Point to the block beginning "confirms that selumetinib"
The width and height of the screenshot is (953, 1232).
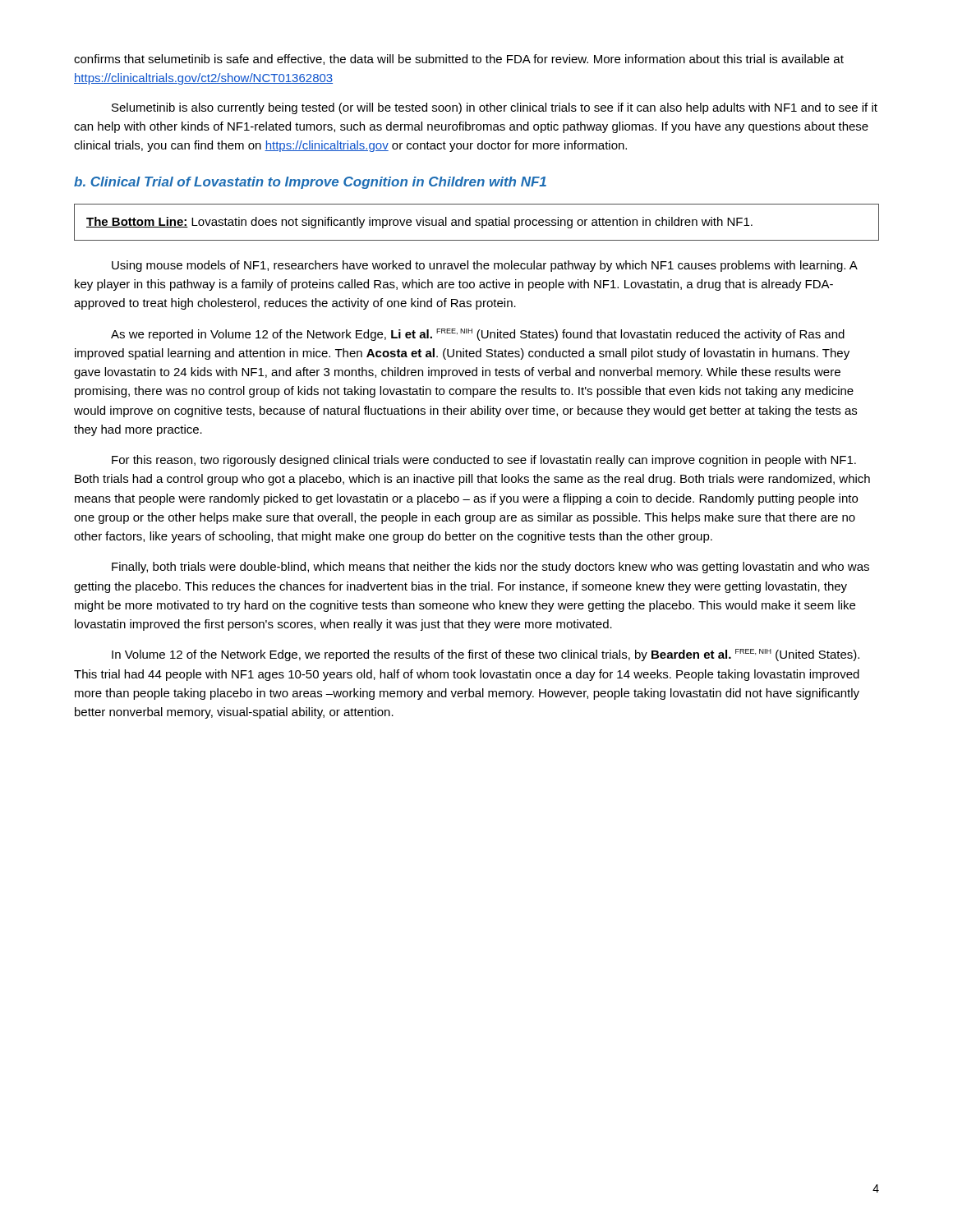[x=476, y=102]
